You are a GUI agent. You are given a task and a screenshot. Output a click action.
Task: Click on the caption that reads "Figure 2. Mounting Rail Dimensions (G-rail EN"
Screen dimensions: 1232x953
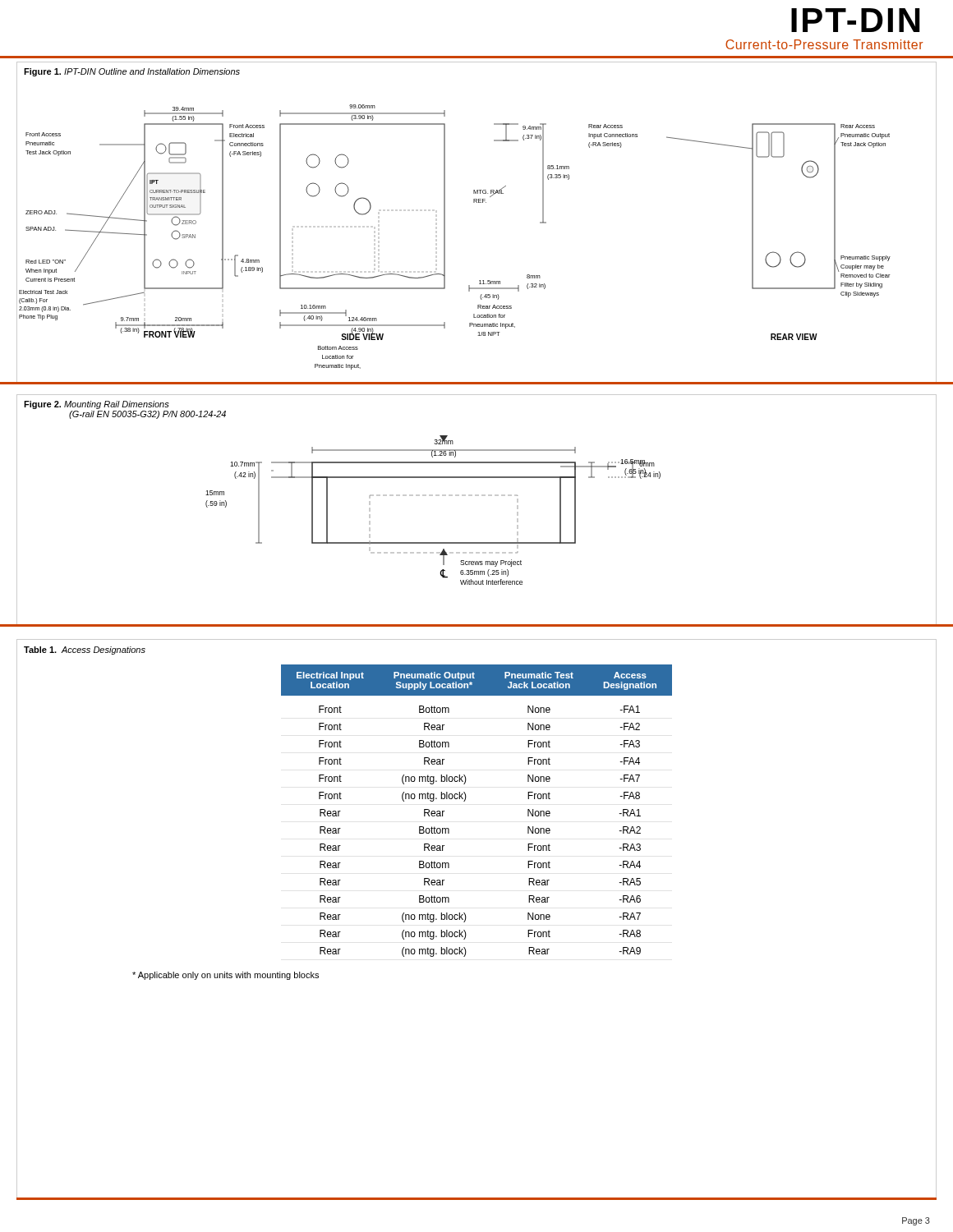click(125, 409)
